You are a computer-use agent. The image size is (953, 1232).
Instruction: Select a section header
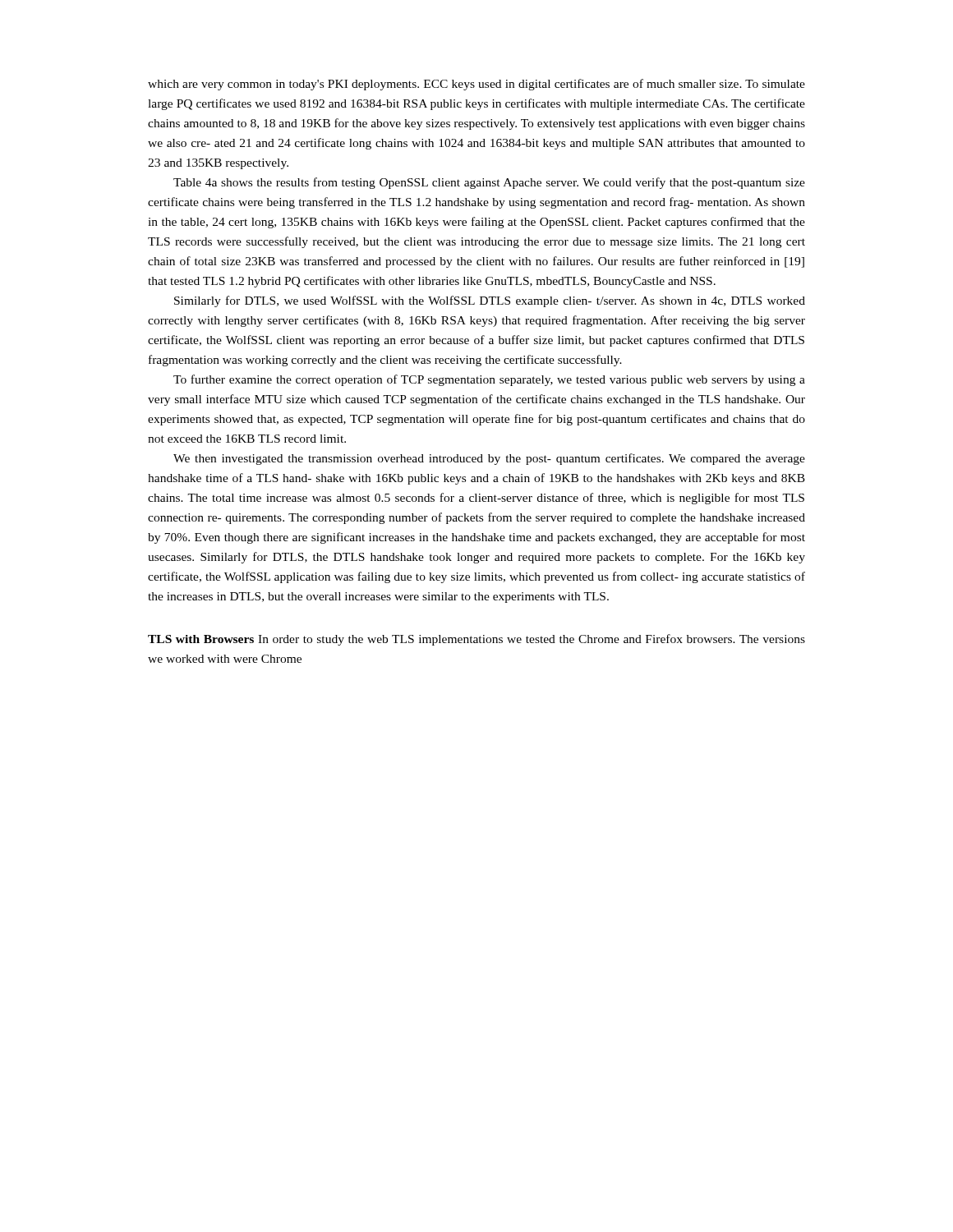(476, 649)
